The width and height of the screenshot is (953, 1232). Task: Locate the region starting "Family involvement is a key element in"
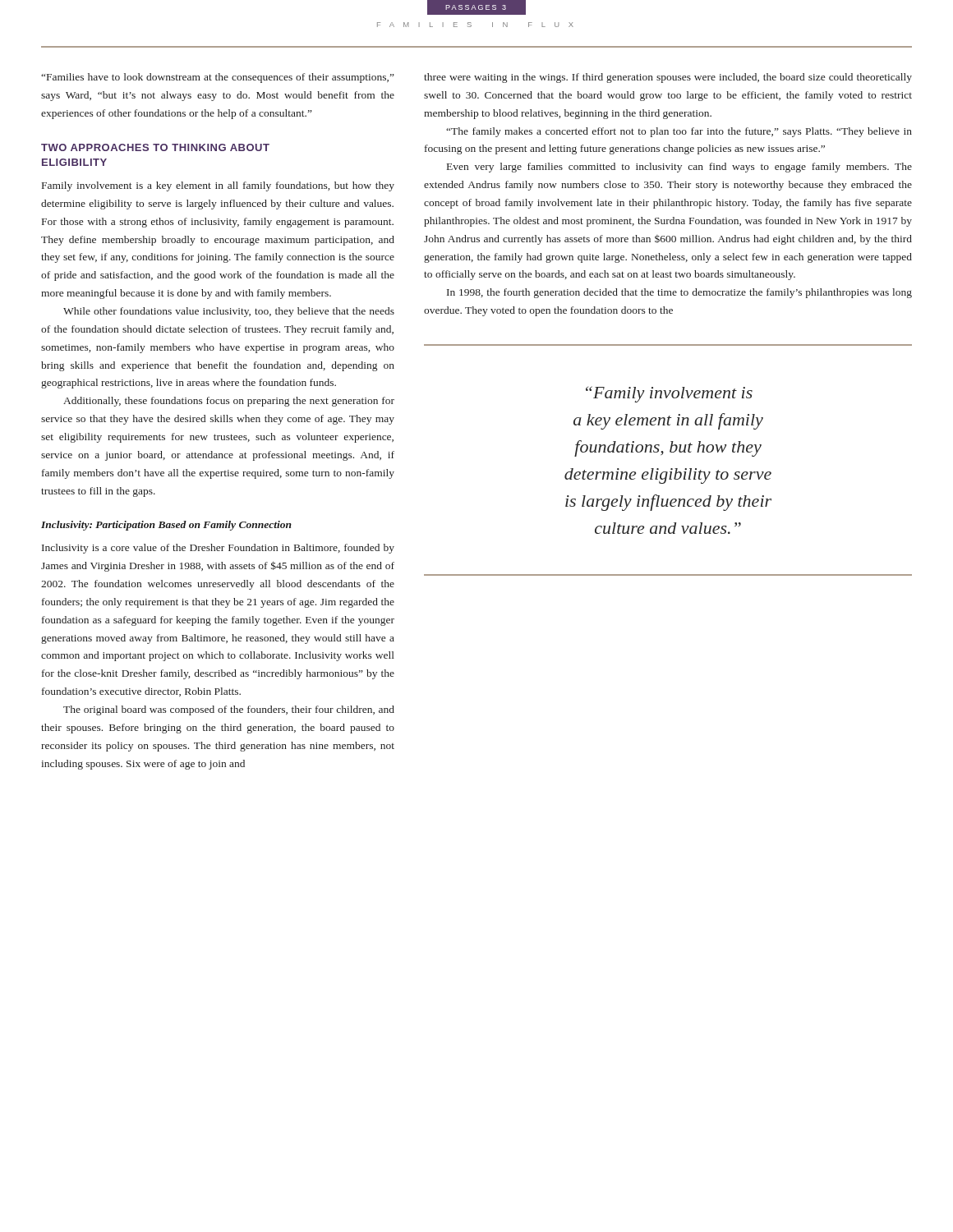(218, 338)
